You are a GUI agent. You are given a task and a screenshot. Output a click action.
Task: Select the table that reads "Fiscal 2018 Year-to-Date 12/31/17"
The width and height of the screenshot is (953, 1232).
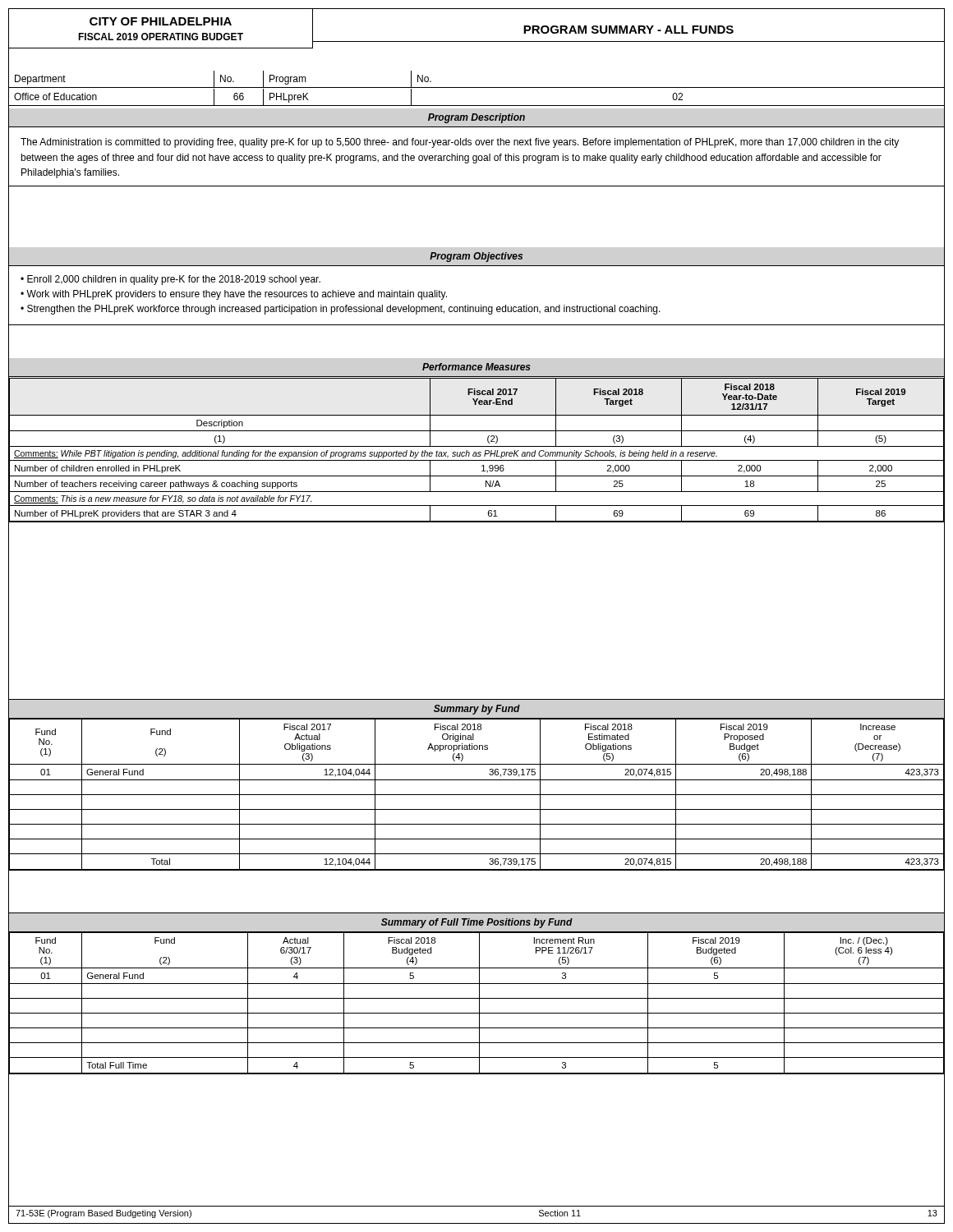point(476,450)
